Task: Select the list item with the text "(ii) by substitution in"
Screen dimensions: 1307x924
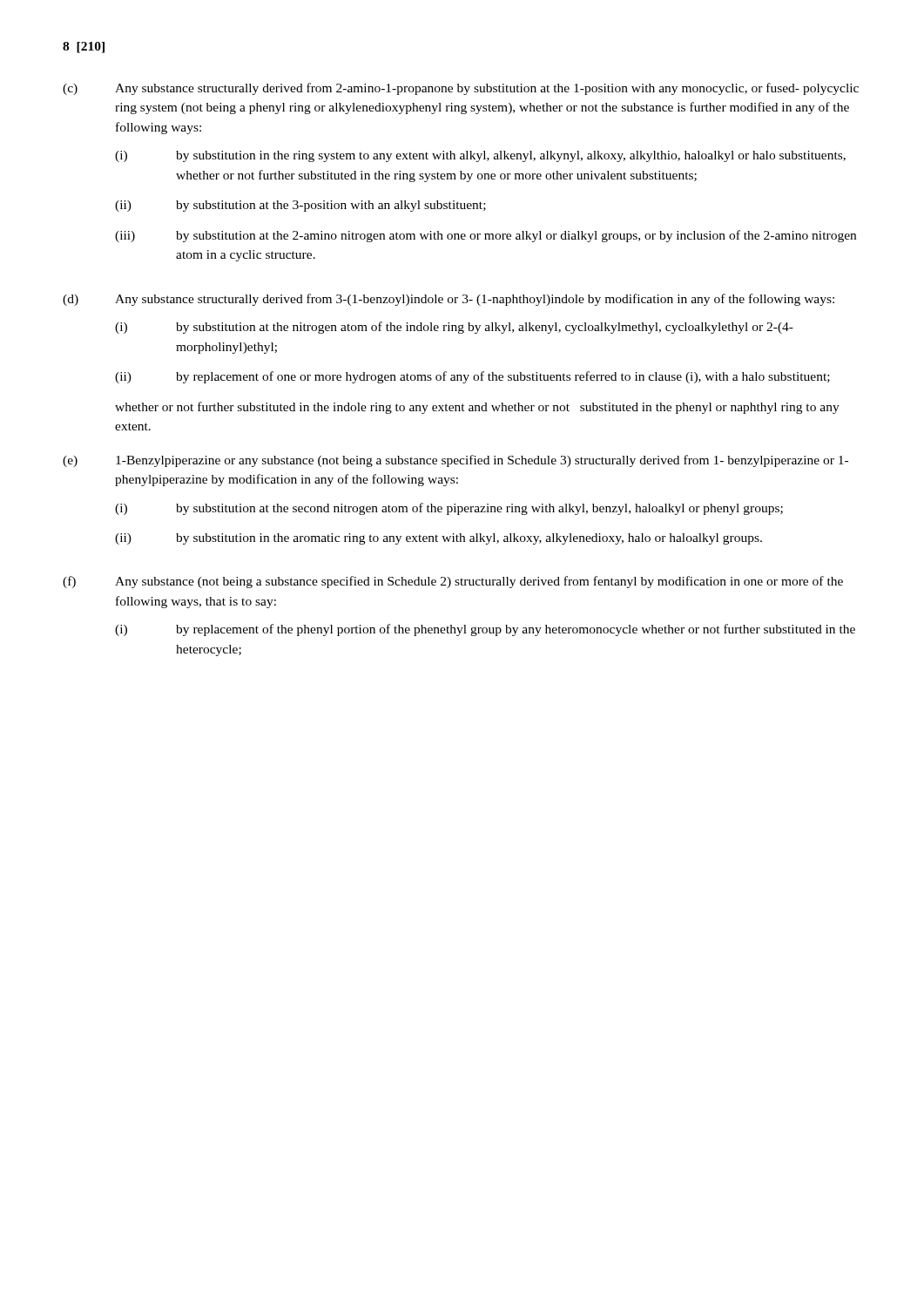Action: coord(488,538)
